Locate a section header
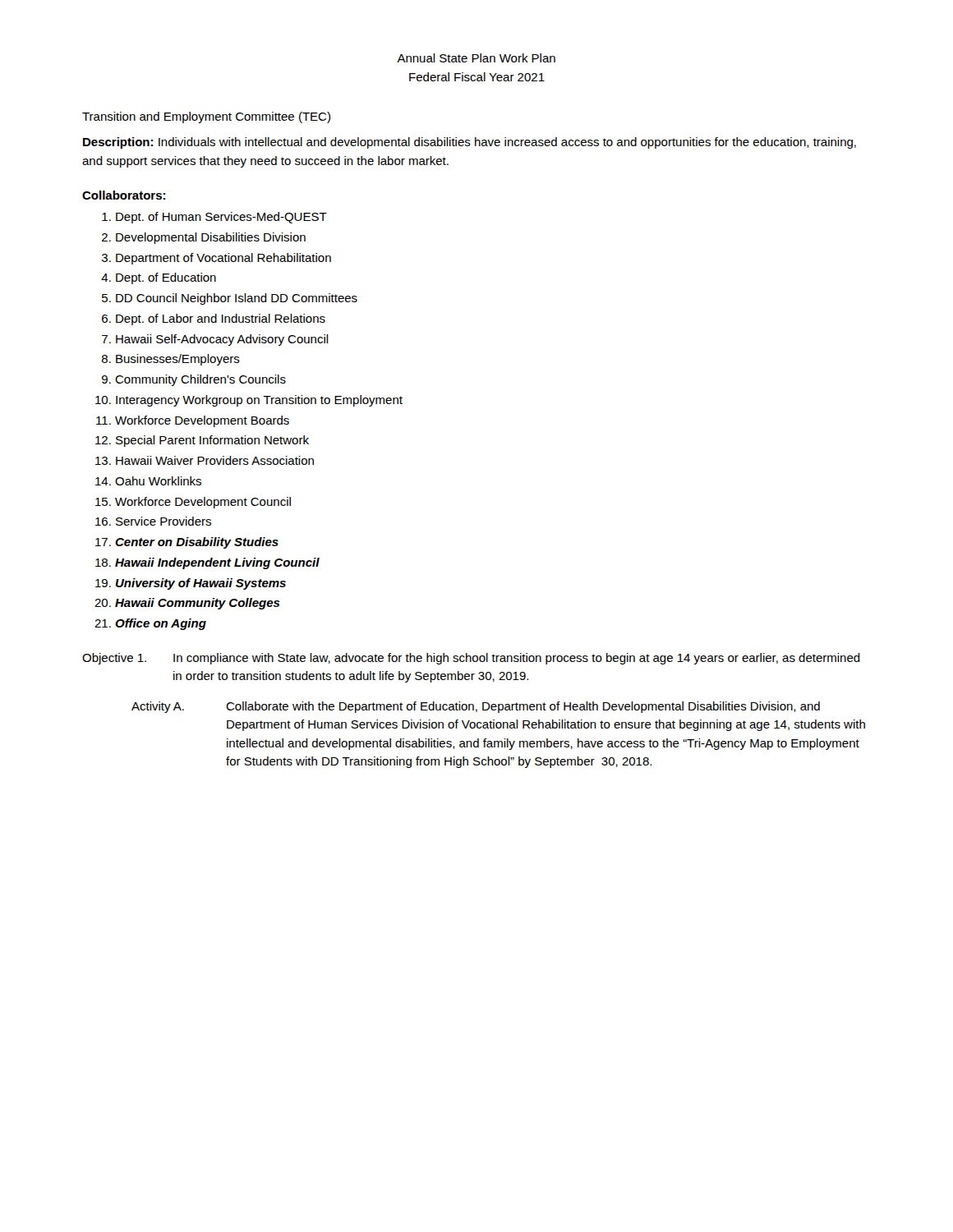The height and width of the screenshot is (1232, 953). [124, 195]
